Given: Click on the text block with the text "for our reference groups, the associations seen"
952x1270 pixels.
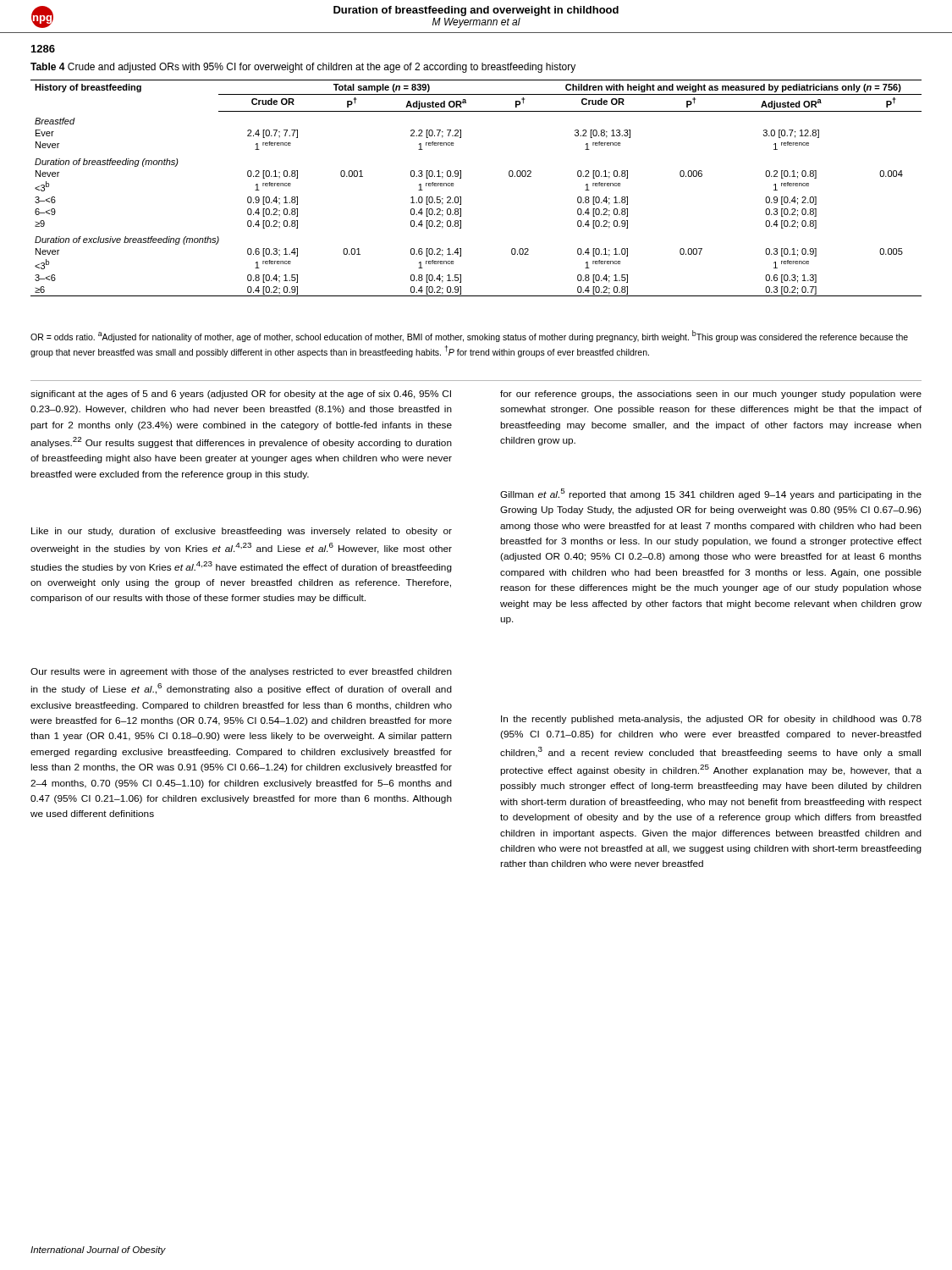Looking at the screenshot, I should click(x=711, y=417).
